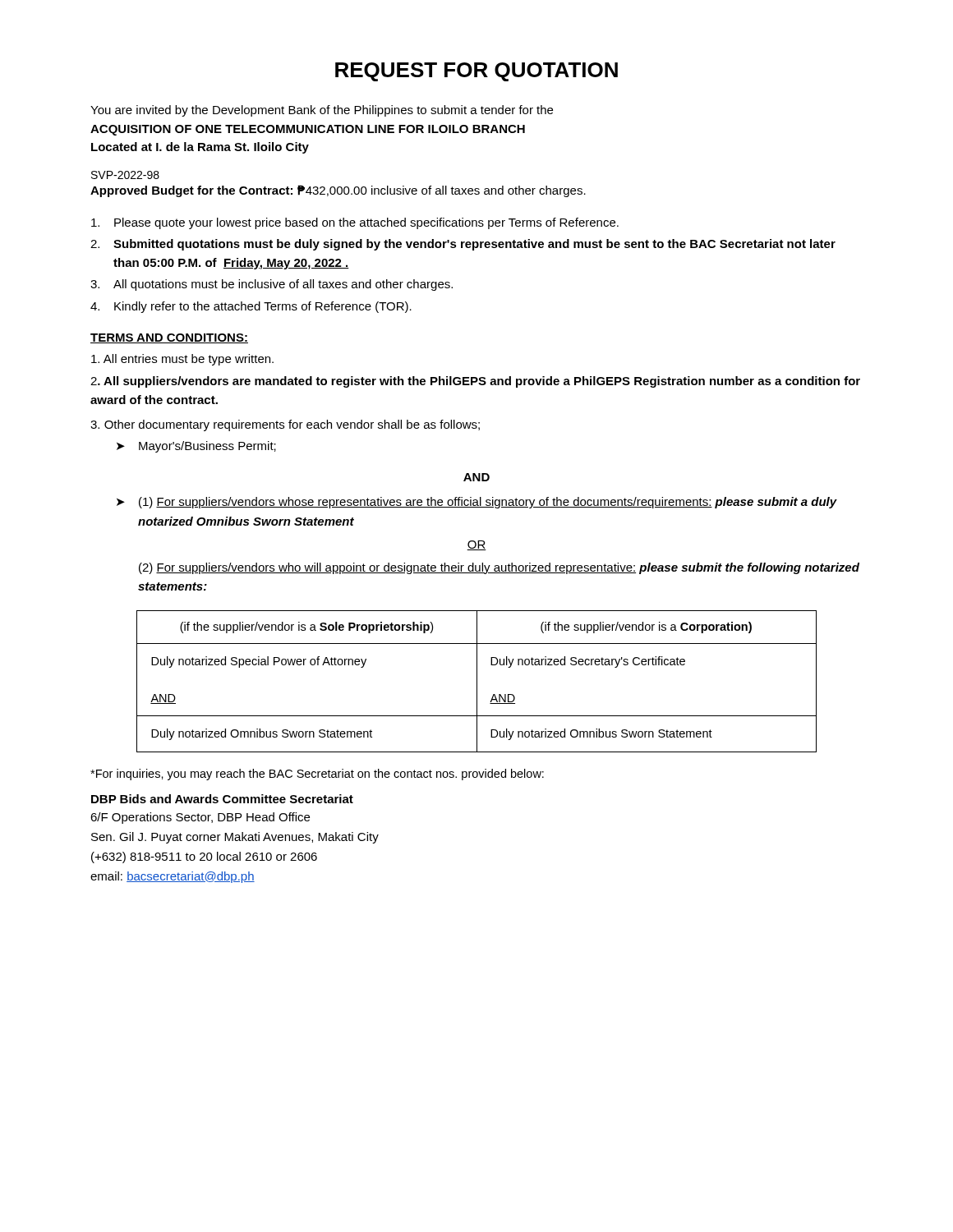Viewport: 953px width, 1232px height.
Task: Where does it say "TERMS AND CONDITIONS:"?
Action: (x=169, y=337)
